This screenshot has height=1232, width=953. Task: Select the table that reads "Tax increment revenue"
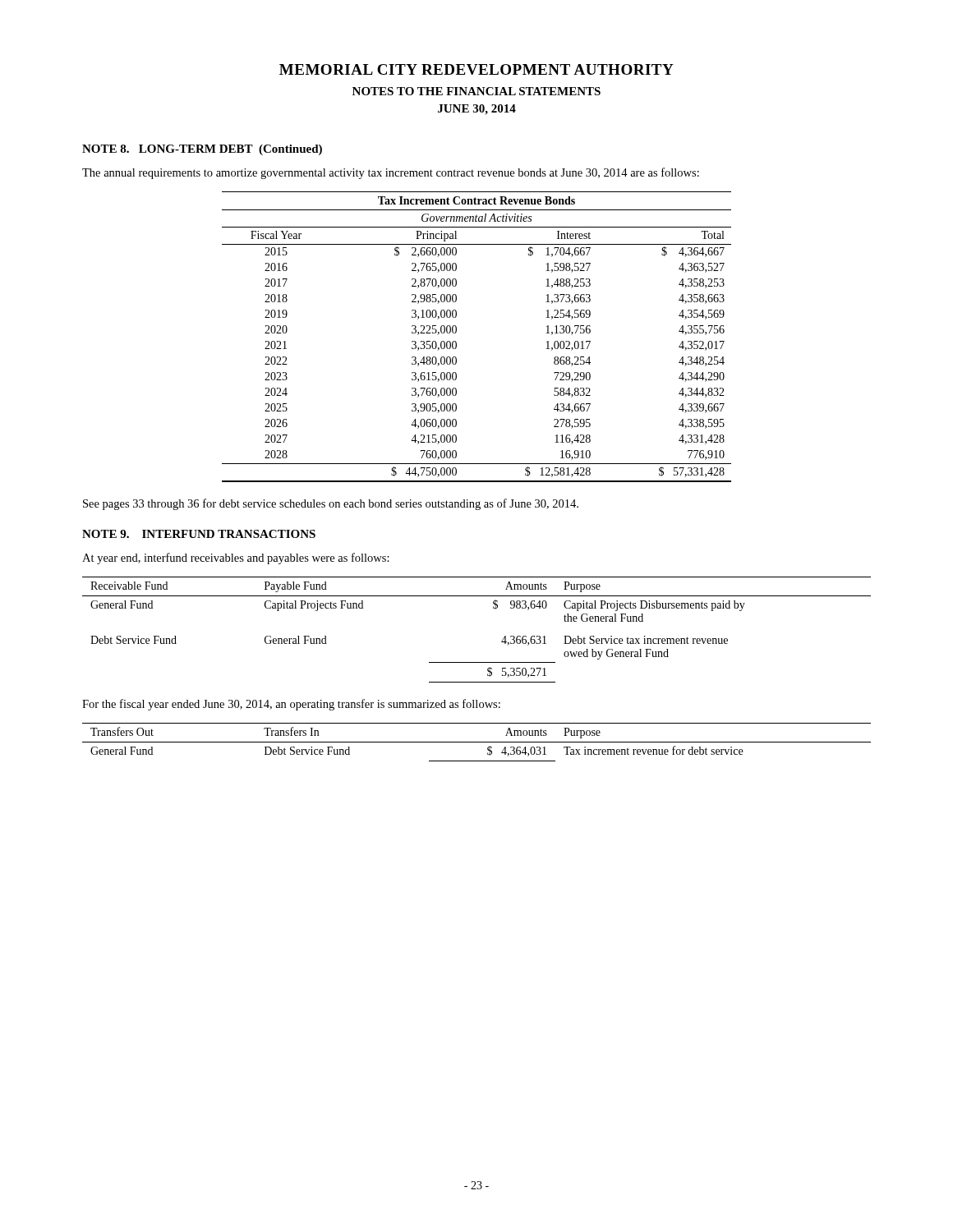476,742
